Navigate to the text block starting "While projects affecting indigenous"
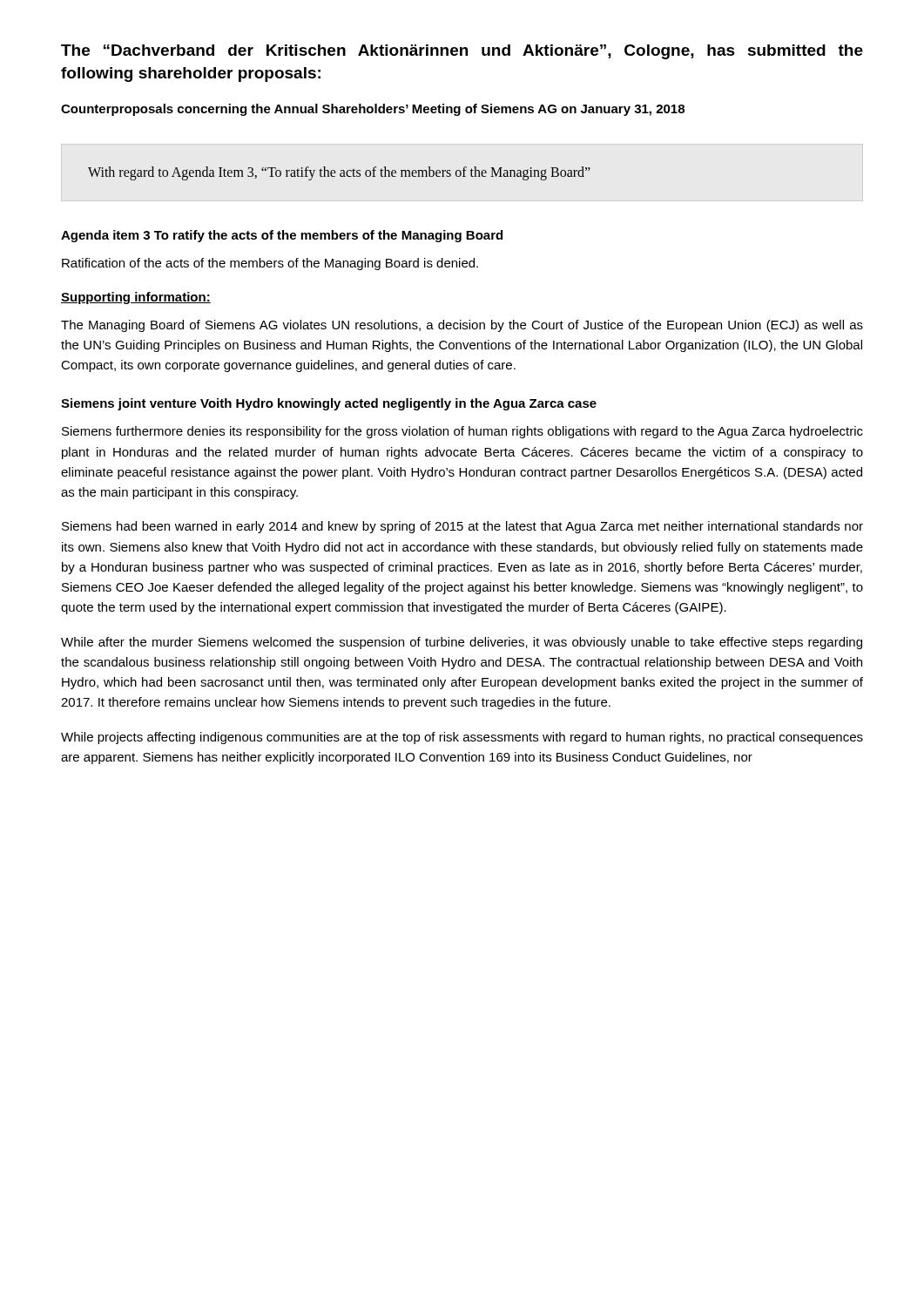The image size is (924, 1307). click(462, 746)
